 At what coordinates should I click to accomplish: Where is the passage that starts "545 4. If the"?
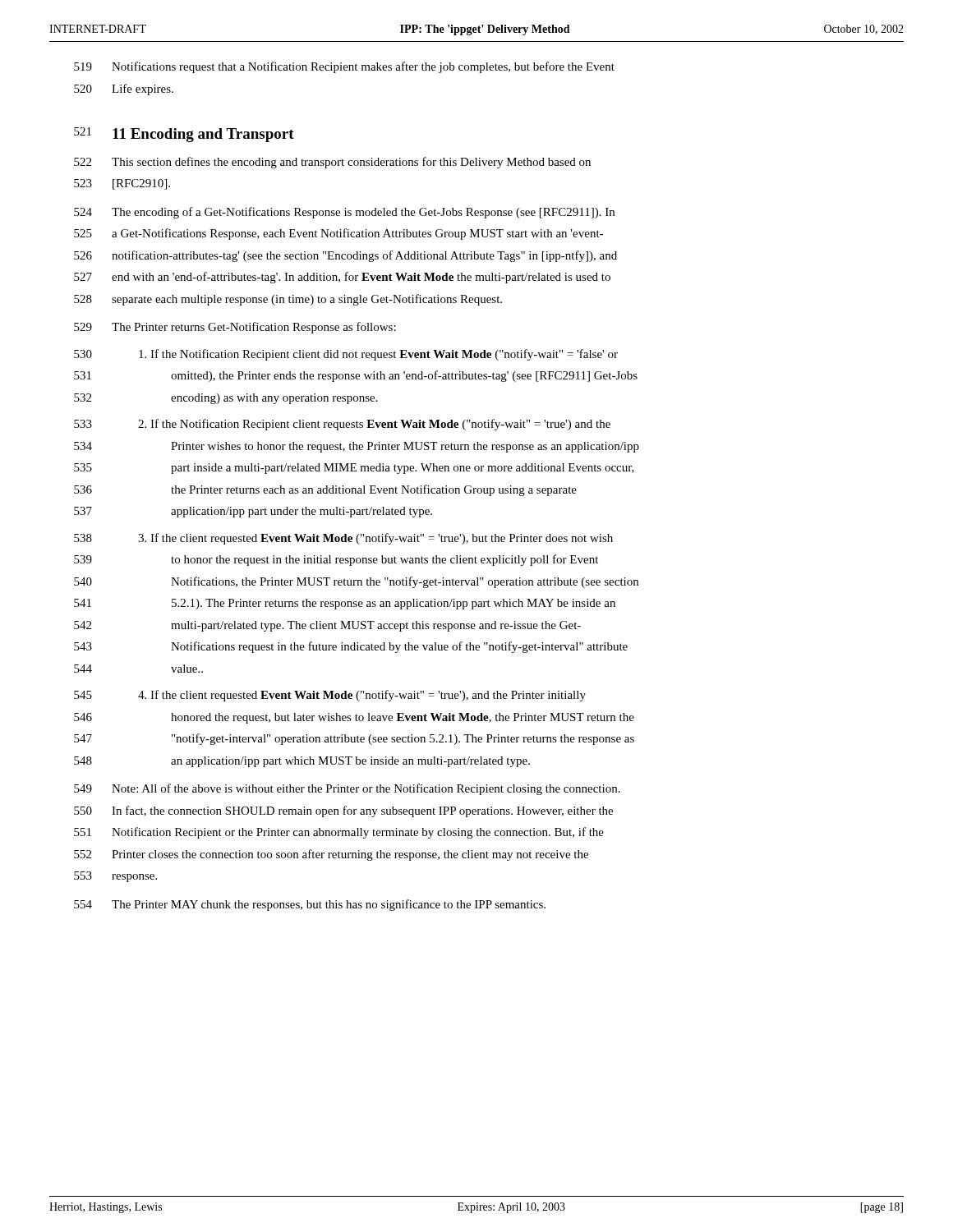[476, 728]
